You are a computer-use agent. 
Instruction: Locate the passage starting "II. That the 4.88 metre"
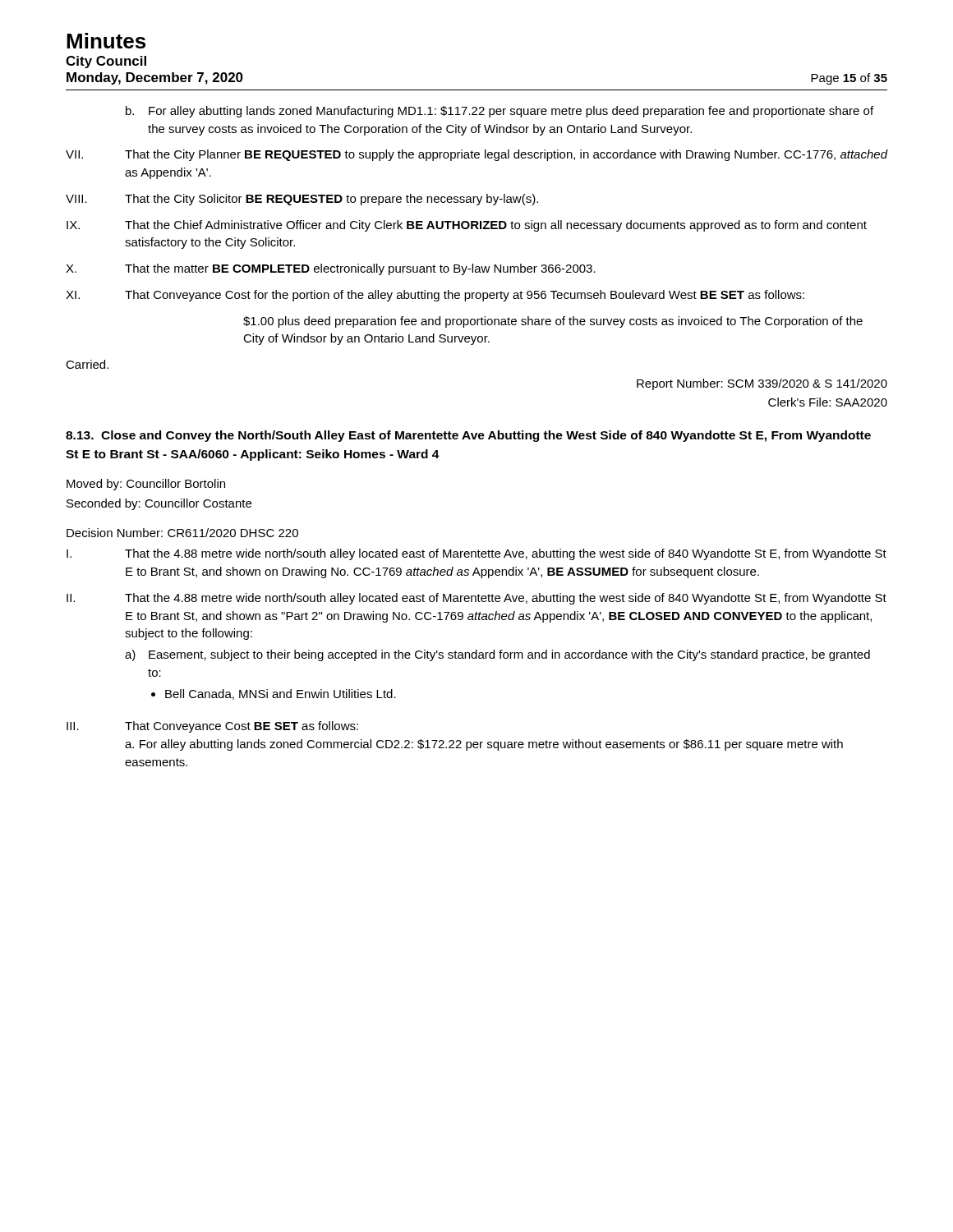tap(476, 649)
